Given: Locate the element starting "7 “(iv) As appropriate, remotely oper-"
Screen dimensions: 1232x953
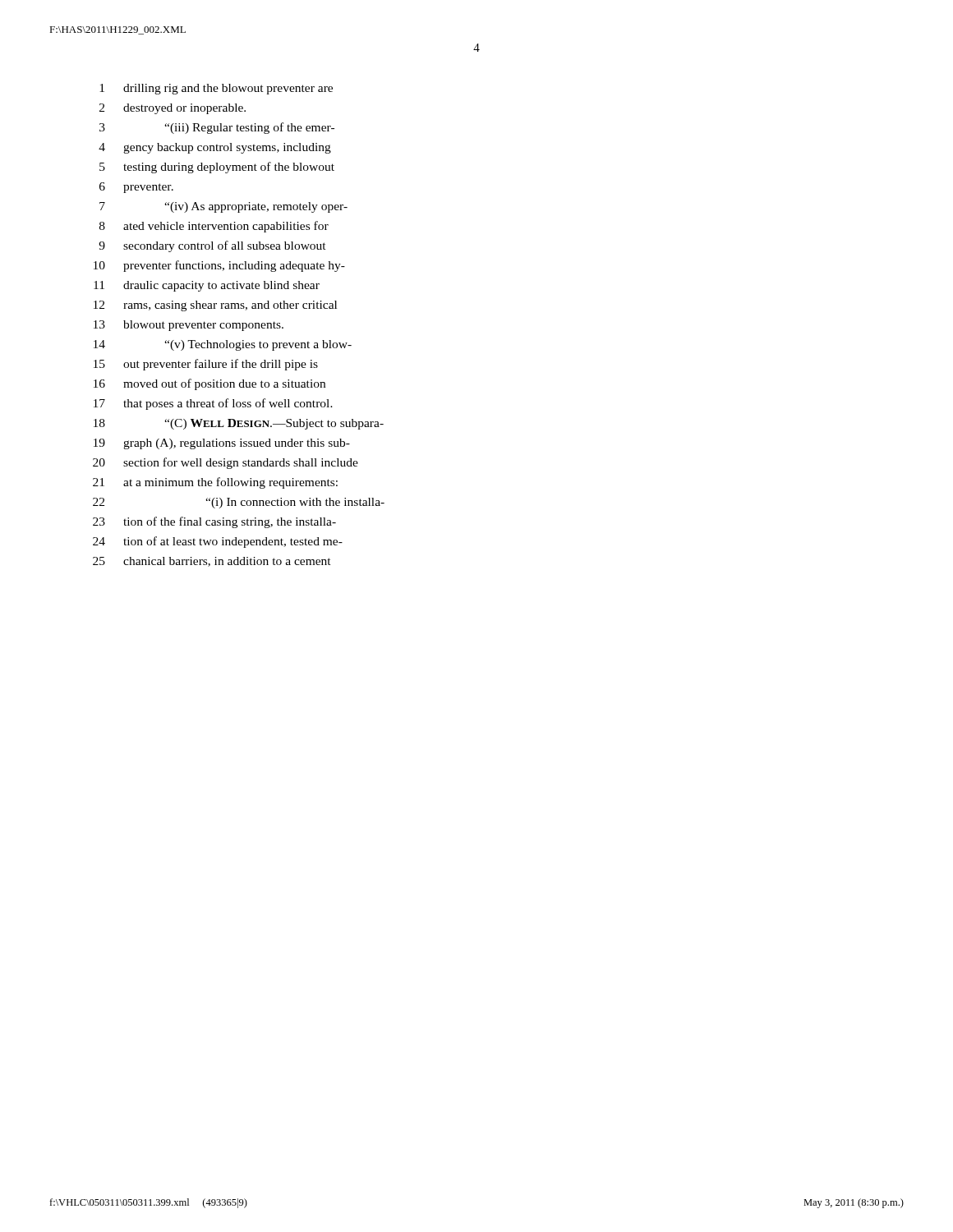Looking at the screenshot, I should point(223,207).
